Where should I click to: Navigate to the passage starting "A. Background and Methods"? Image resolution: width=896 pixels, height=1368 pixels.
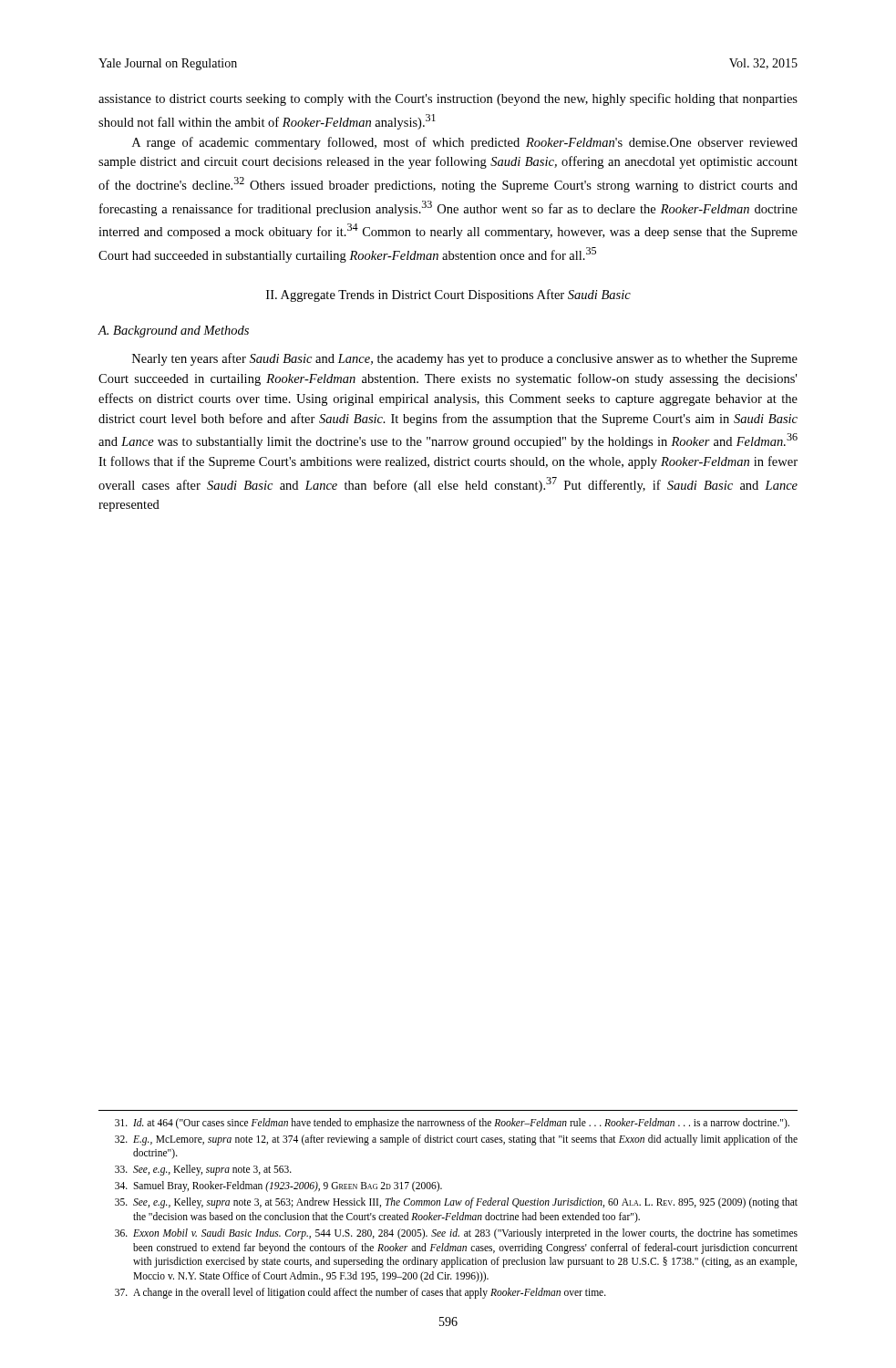click(174, 331)
